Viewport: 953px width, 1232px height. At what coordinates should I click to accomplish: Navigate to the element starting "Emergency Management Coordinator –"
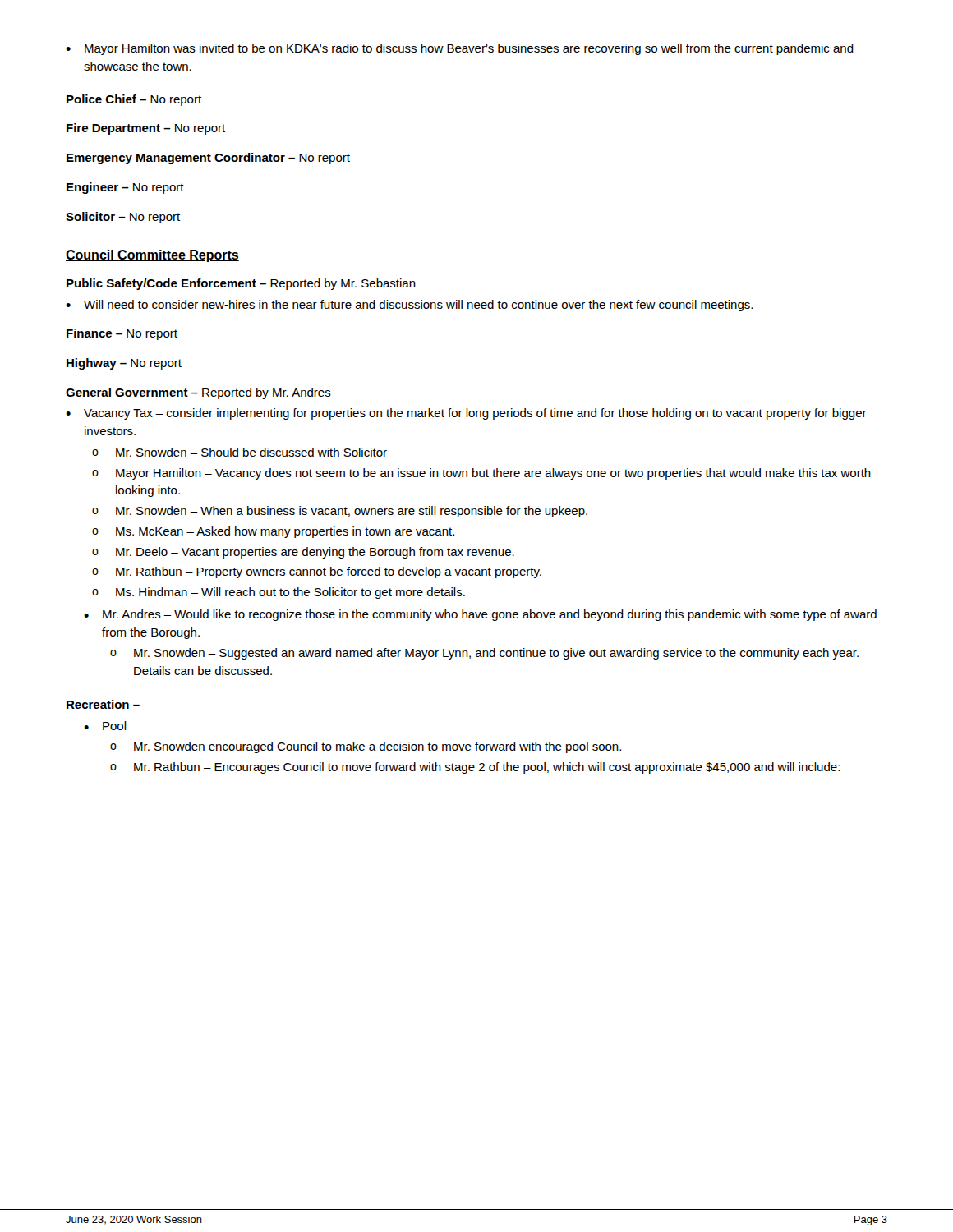tap(208, 157)
